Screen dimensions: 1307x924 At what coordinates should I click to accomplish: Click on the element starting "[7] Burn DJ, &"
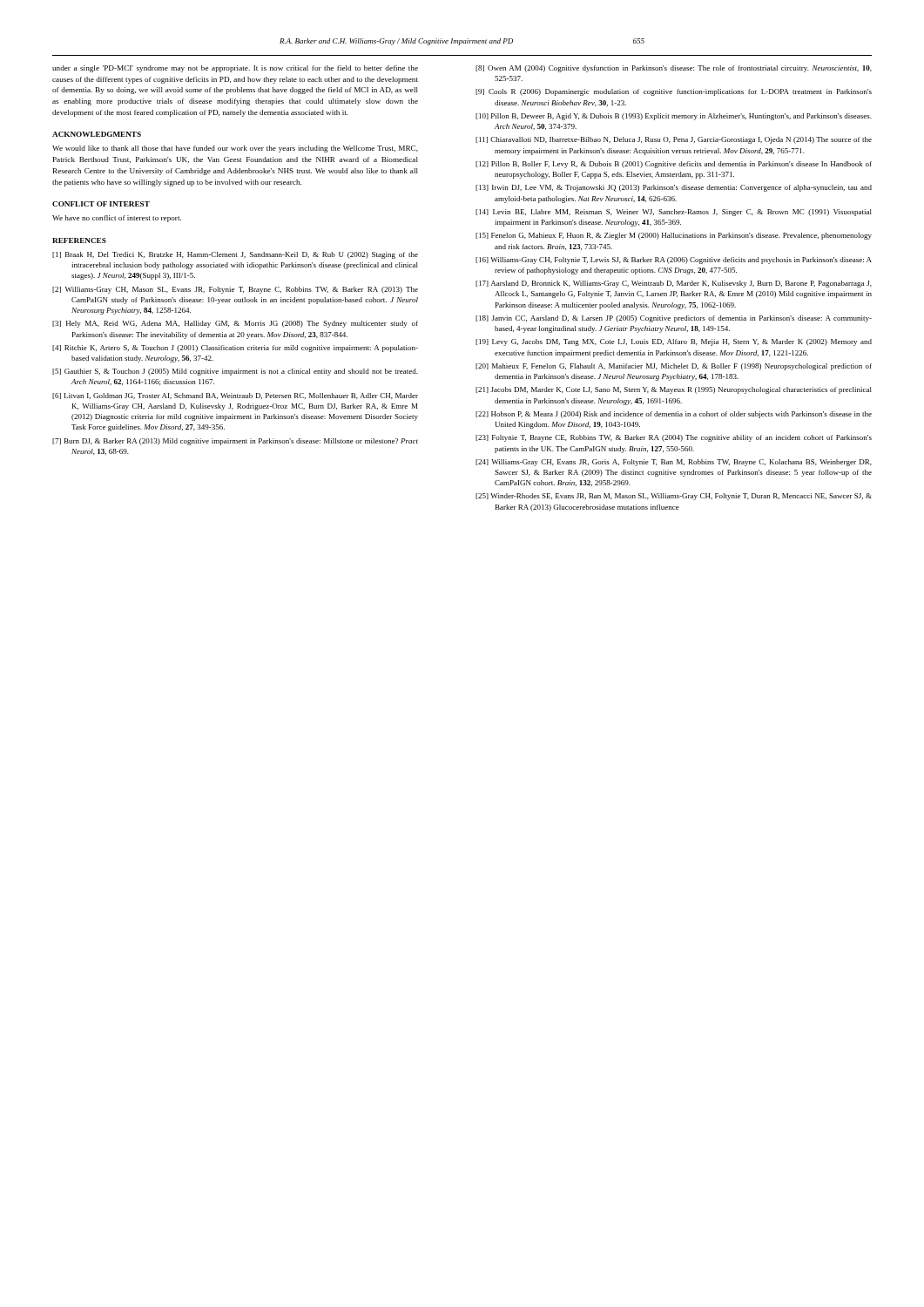pos(235,446)
